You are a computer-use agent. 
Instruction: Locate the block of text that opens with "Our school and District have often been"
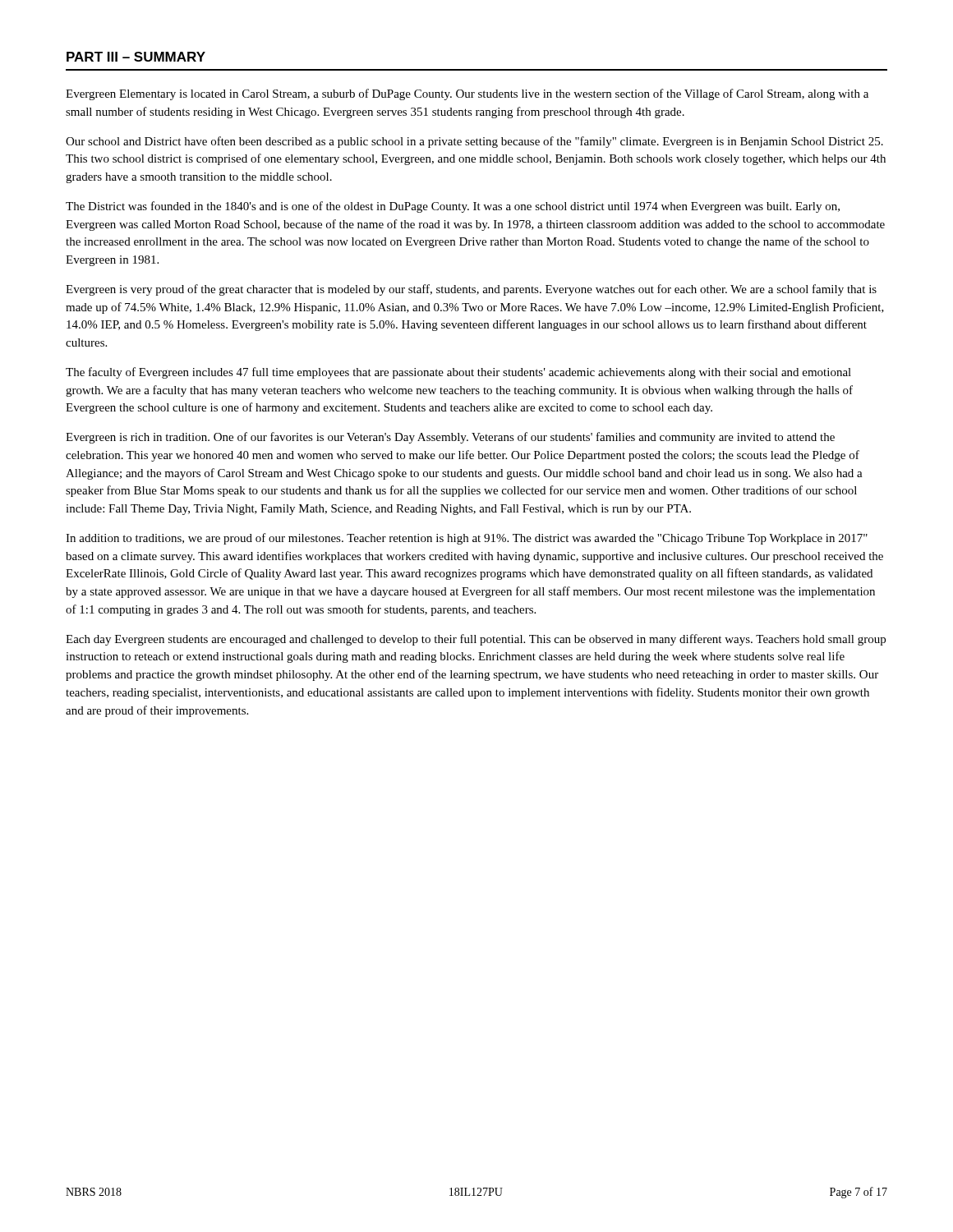(476, 159)
